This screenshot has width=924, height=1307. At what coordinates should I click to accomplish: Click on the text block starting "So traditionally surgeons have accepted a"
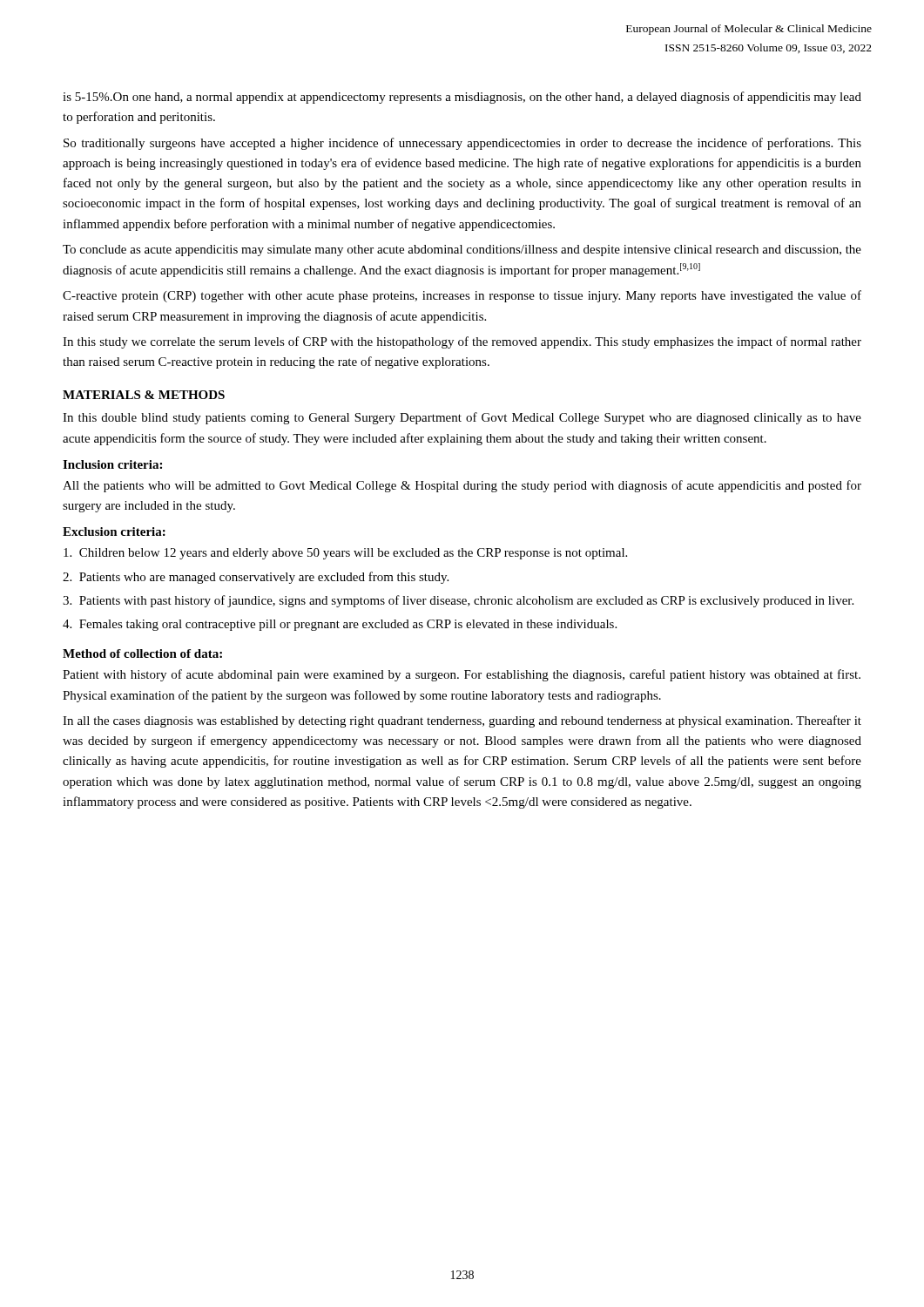point(462,184)
